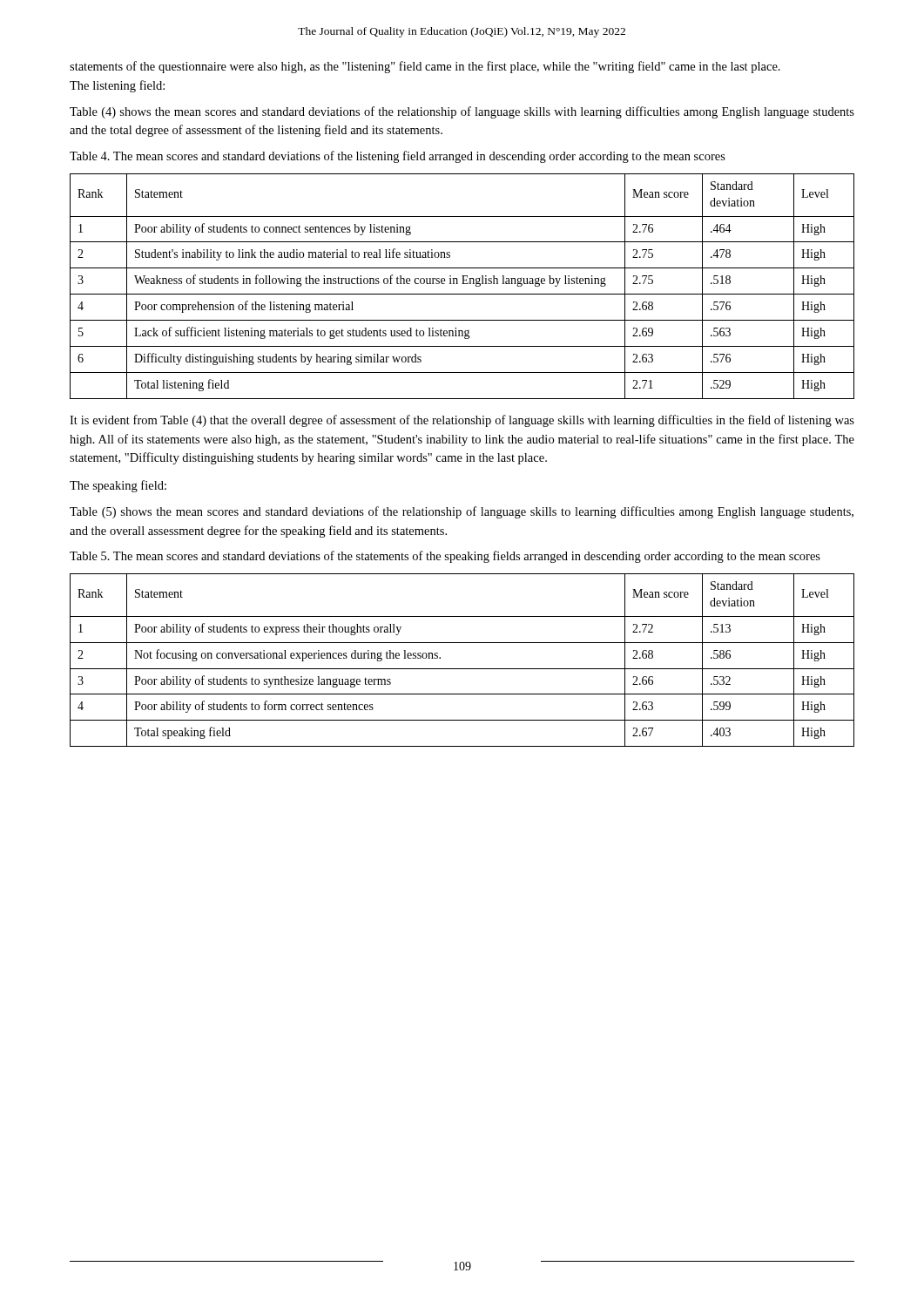Click on the table containing "Student's inability to link the"
Screen dimensions: 1307x924
462,286
